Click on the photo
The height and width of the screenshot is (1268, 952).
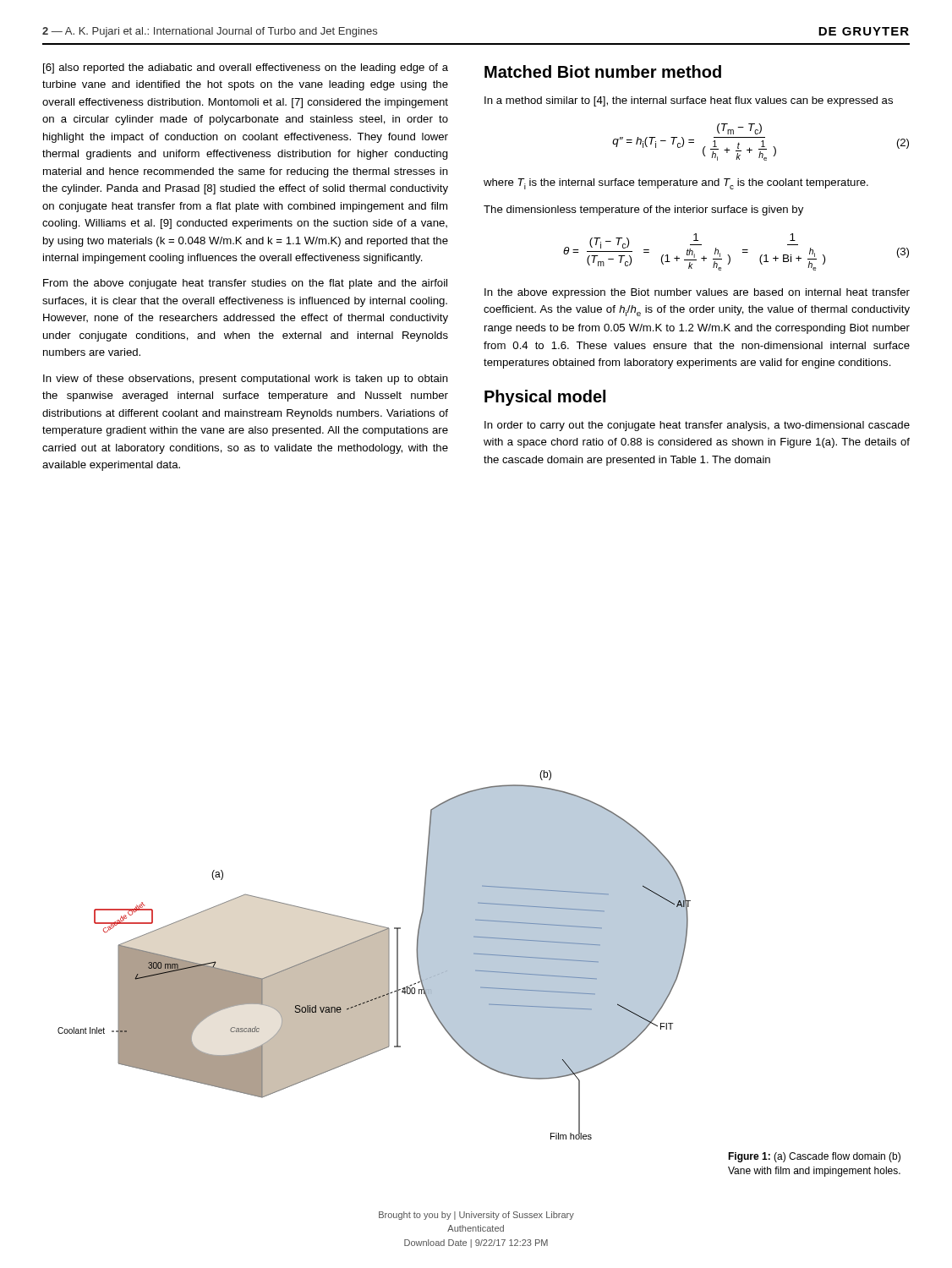click(x=410, y=954)
